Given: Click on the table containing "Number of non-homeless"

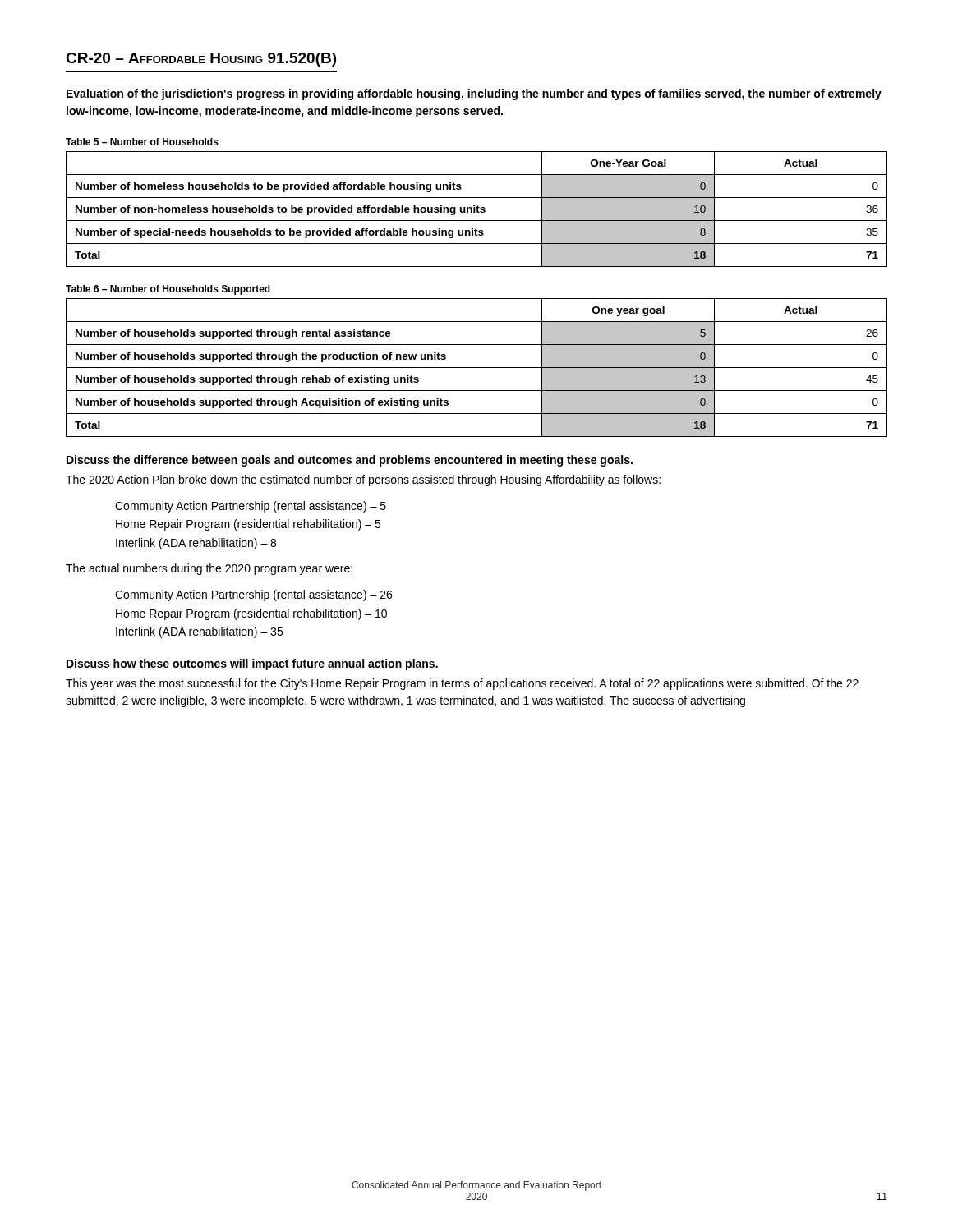Looking at the screenshot, I should pyautogui.click(x=476, y=209).
